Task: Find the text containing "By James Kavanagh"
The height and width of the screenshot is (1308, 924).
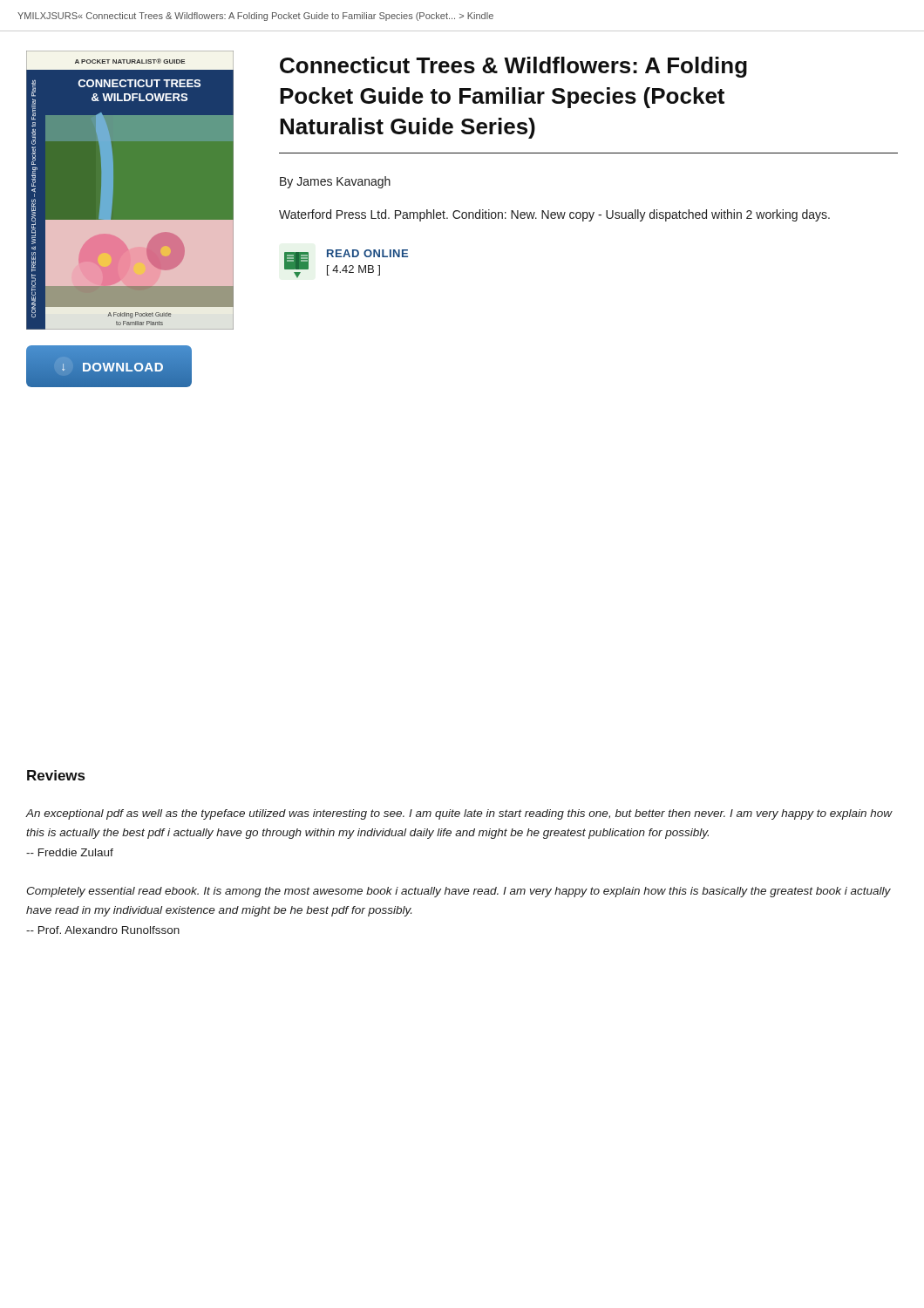Action: (335, 182)
